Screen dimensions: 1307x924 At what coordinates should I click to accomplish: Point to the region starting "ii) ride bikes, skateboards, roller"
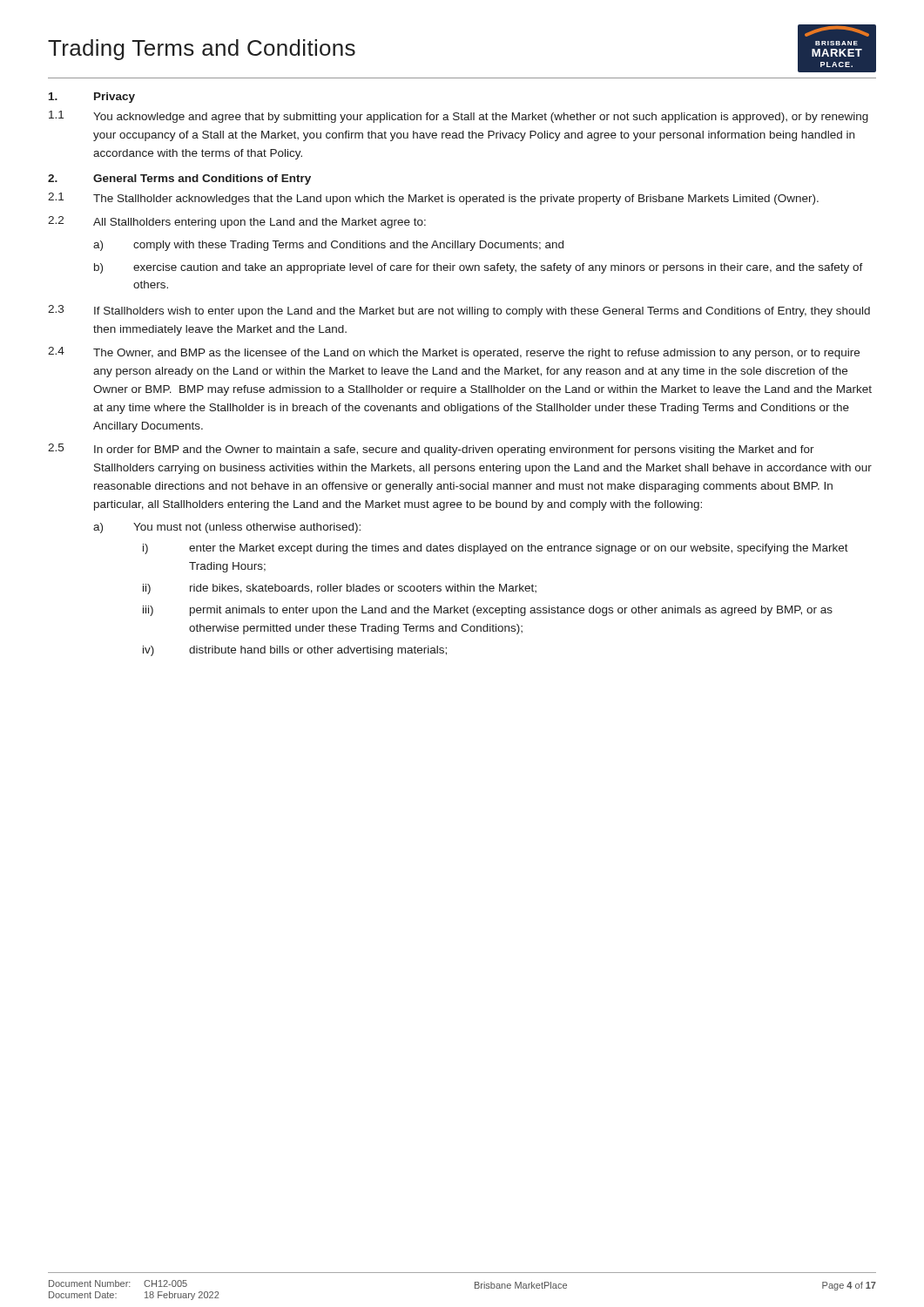pos(505,589)
